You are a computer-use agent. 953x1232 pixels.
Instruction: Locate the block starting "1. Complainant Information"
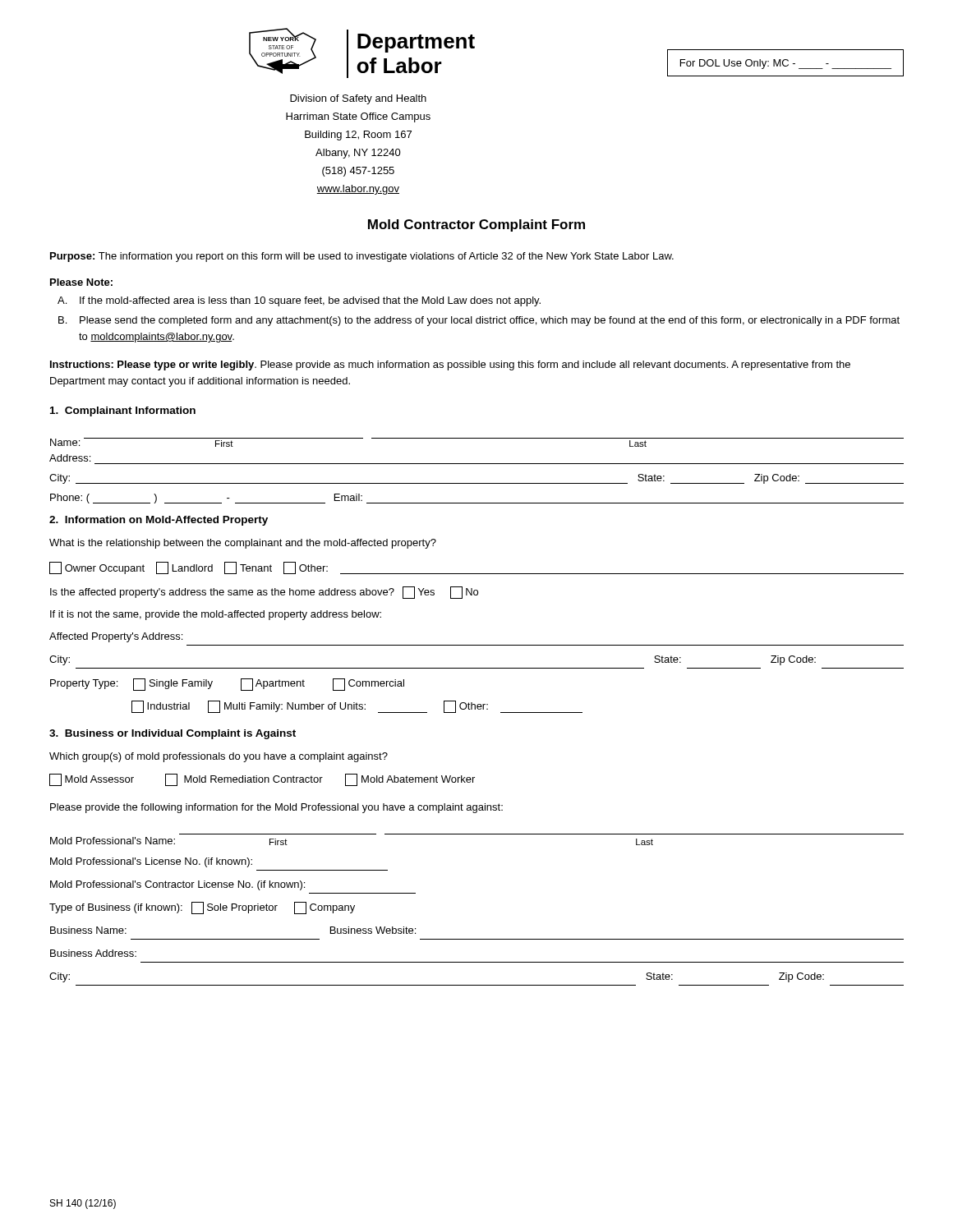(x=123, y=411)
